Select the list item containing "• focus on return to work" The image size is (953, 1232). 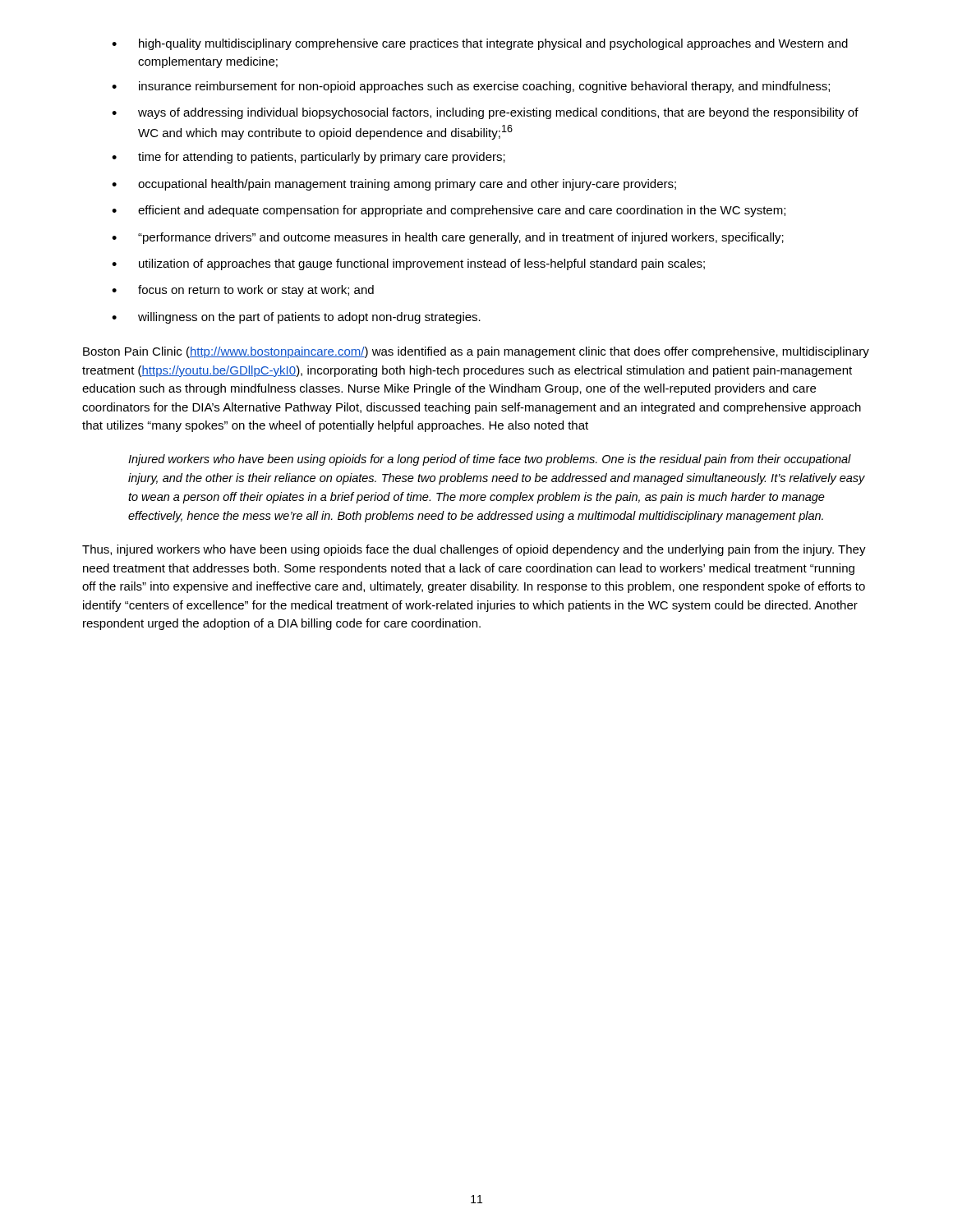243,291
